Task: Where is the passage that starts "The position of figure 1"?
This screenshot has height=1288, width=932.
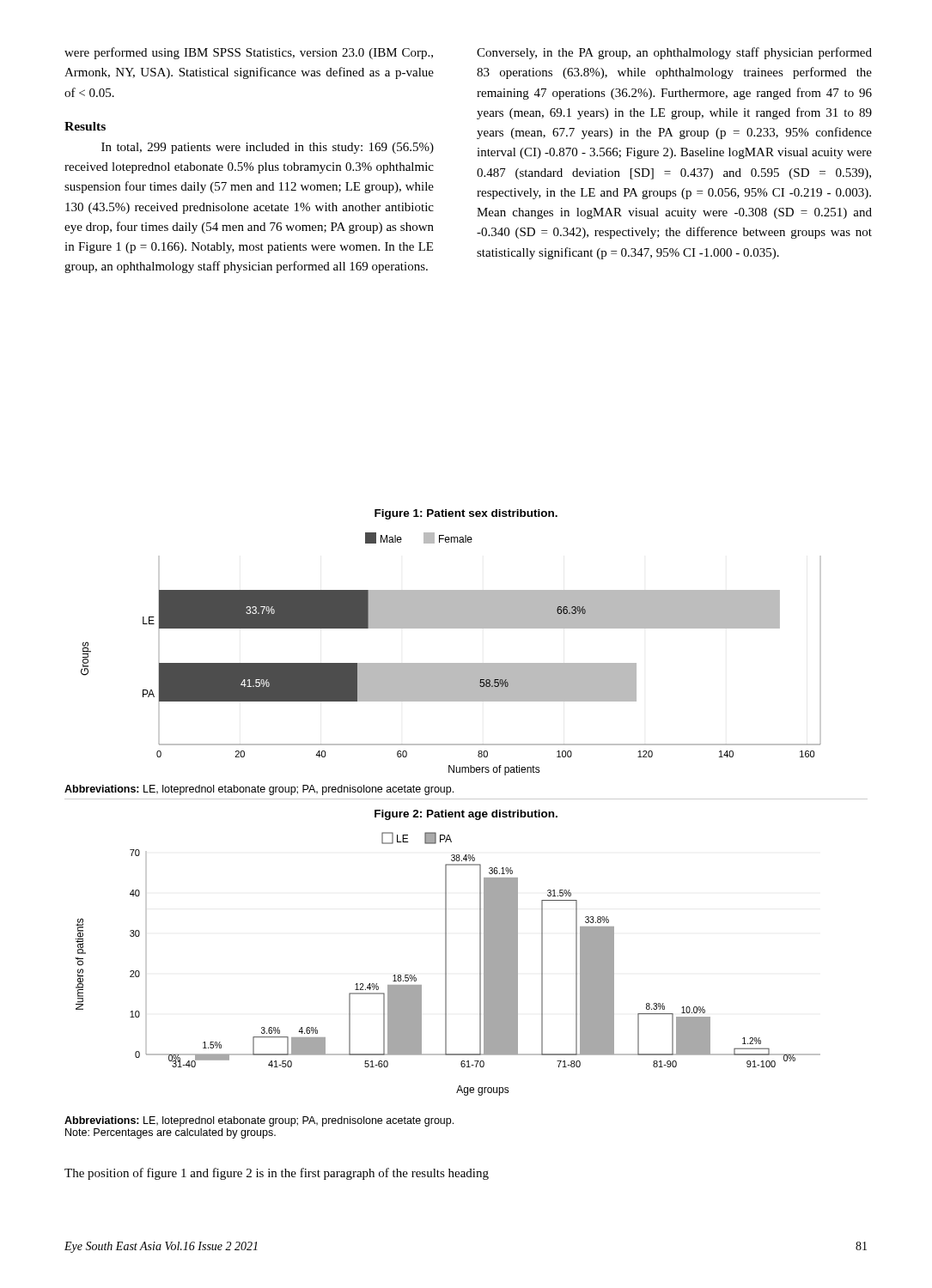Action: tap(277, 1173)
